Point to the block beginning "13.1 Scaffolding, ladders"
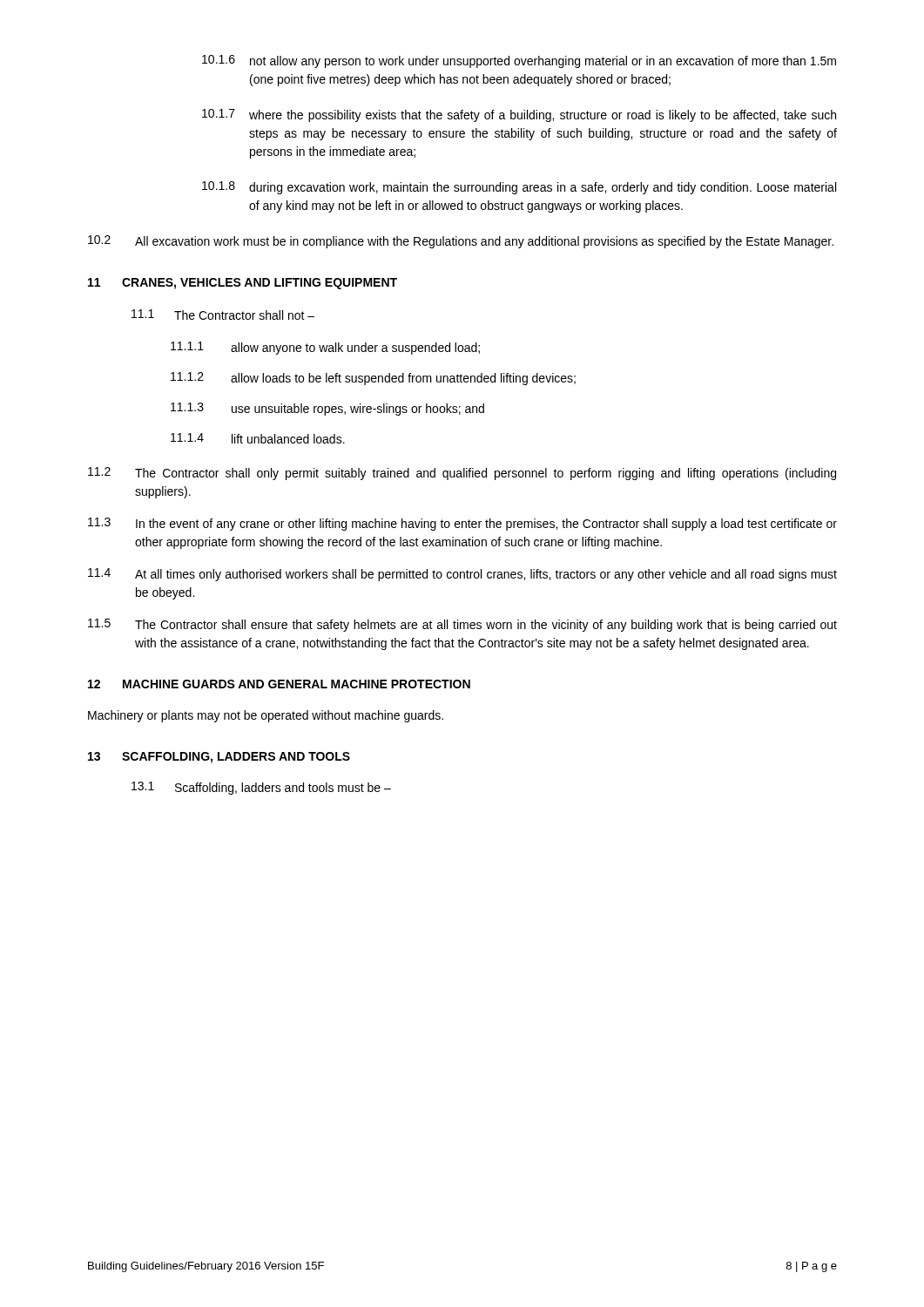This screenshot has width=924, height=1307. point(261,788)
